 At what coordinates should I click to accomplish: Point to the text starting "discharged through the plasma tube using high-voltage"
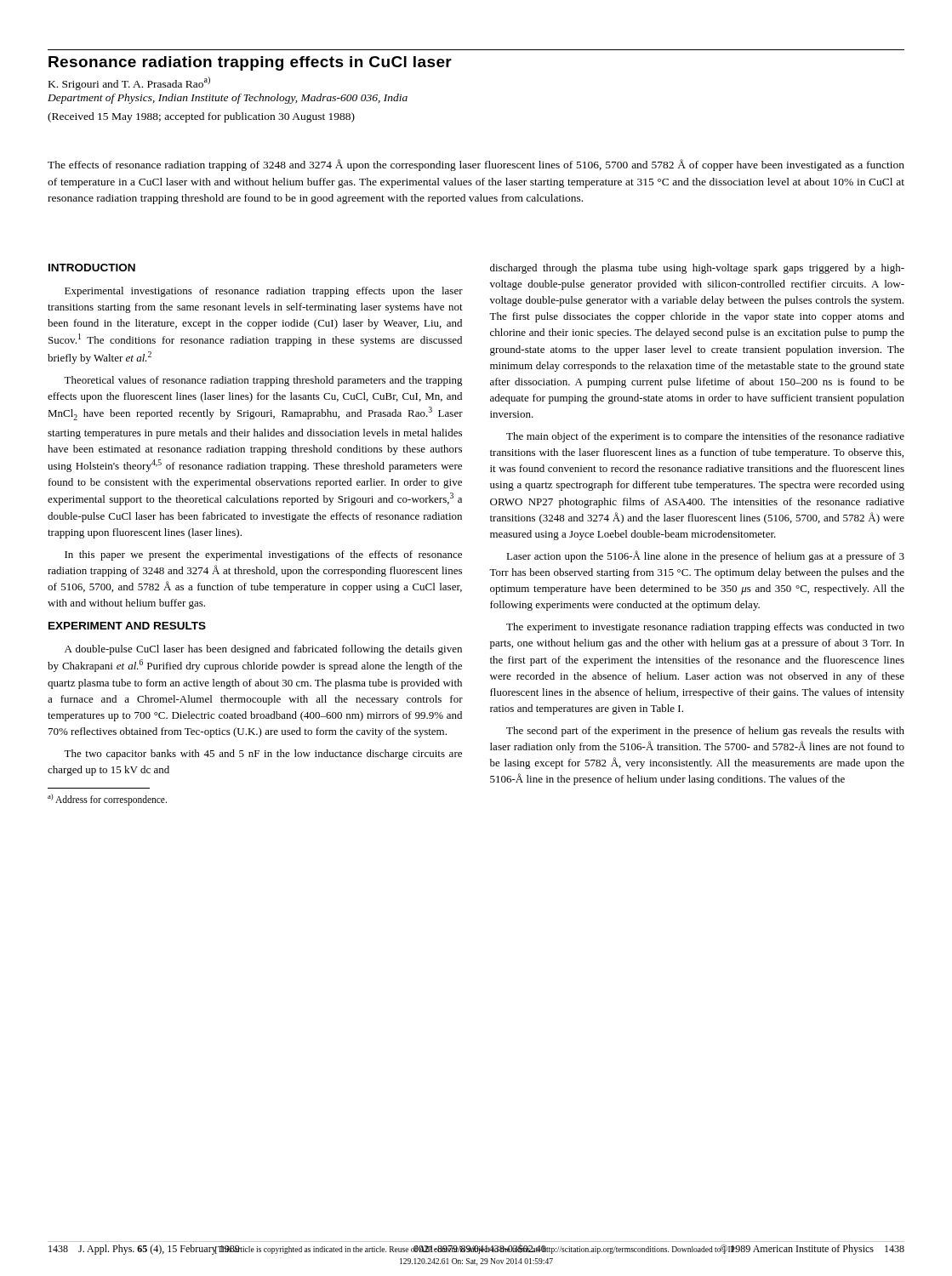pyautogui.click(x=697, y=523)
